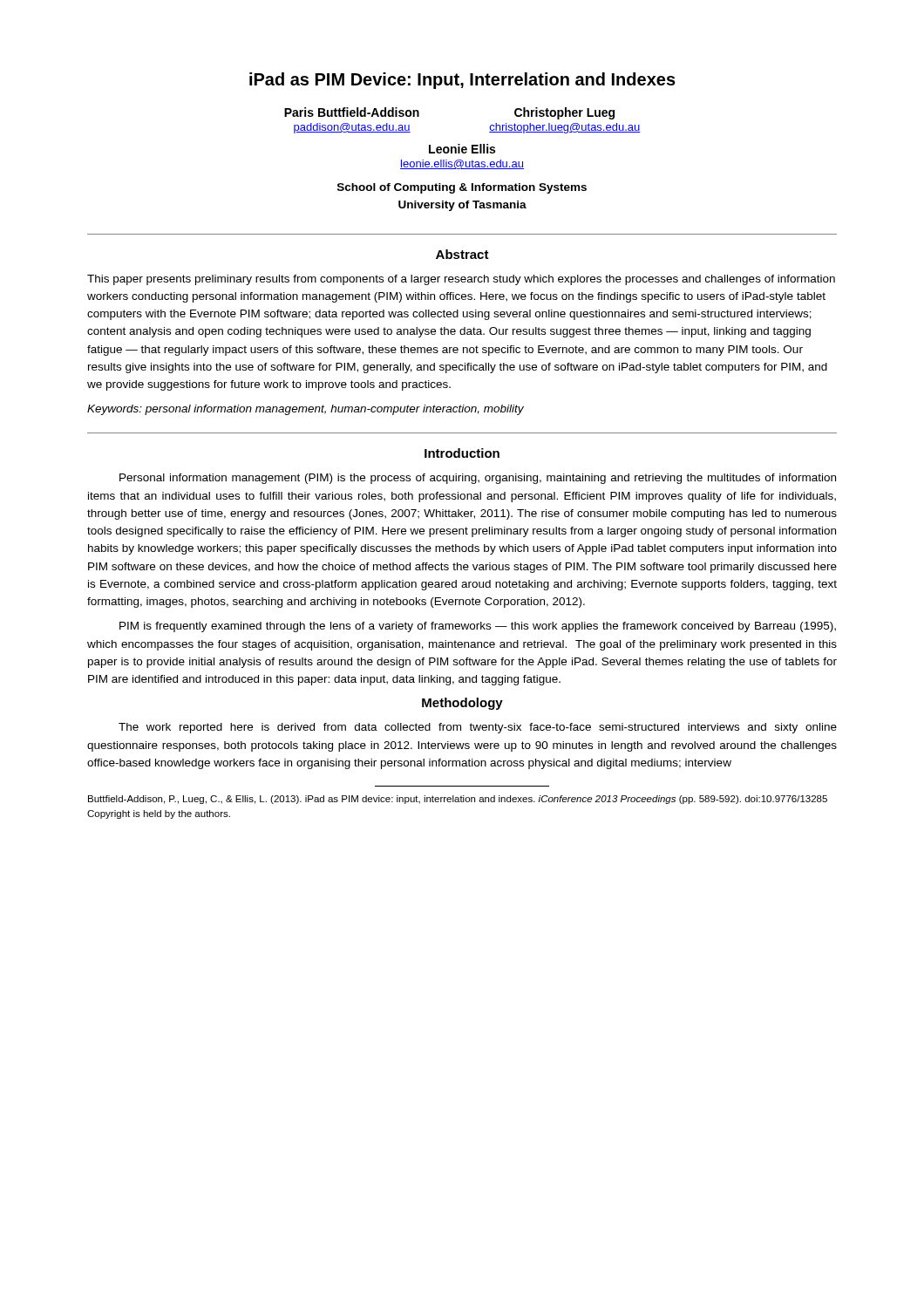Find the text with the text "Keywords: personal information management, human-computer interaction, mobility"
The image size is (924, 1308).
[x=305, y=409]
